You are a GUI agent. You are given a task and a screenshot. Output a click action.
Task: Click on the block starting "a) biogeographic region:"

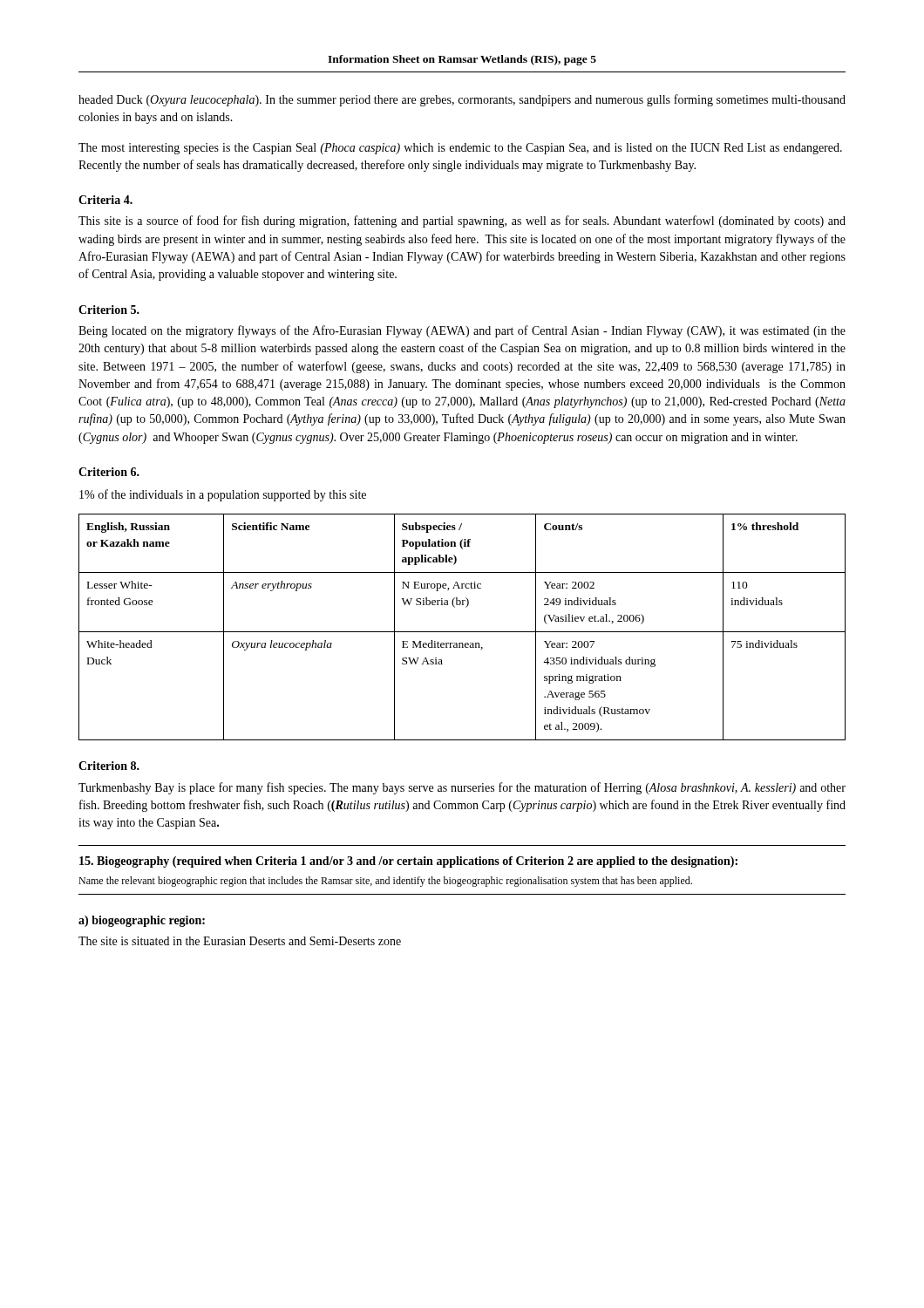point(142,920)
